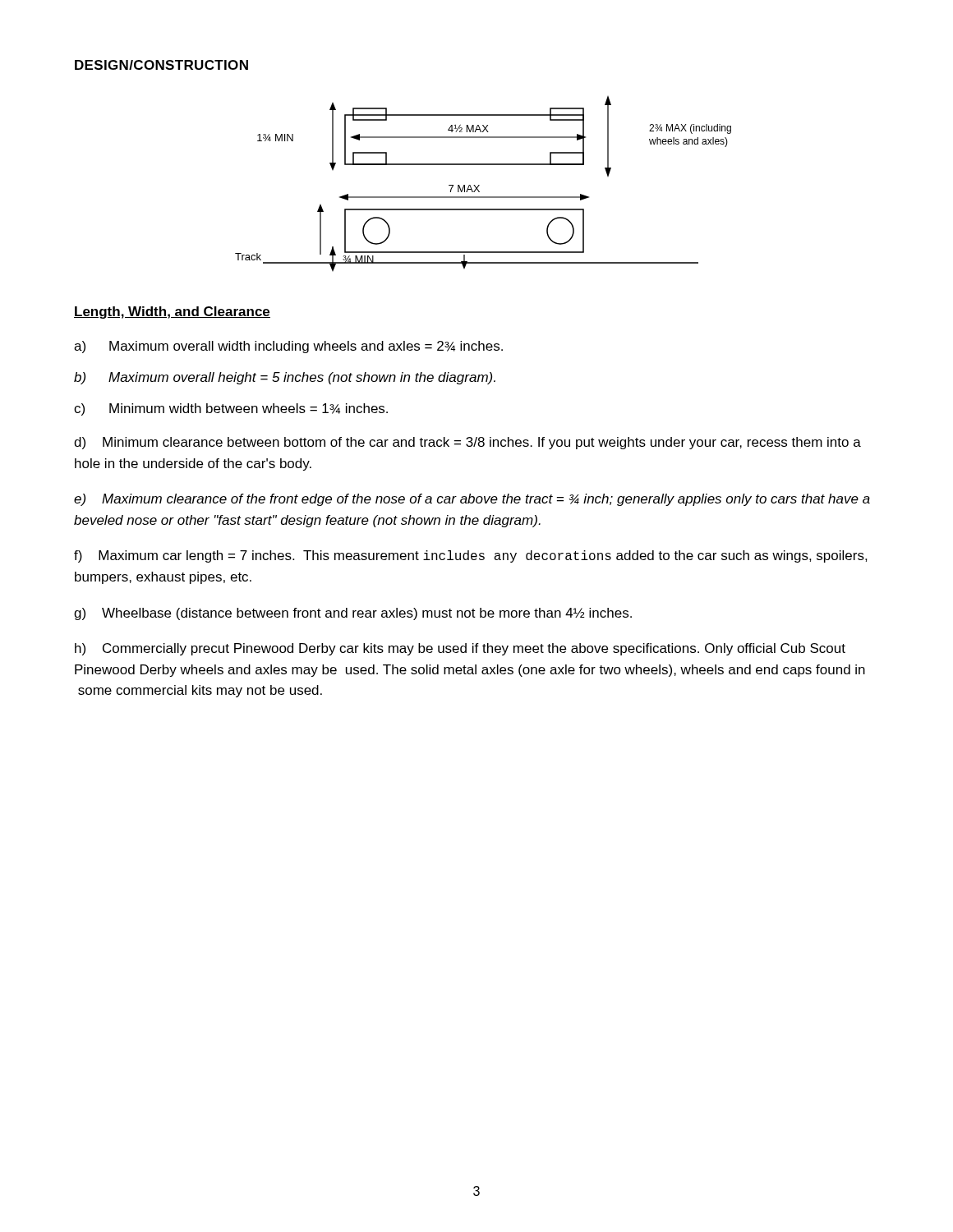Find a engineering diagram
953x1232 pixels.
(x=476, y=185)
